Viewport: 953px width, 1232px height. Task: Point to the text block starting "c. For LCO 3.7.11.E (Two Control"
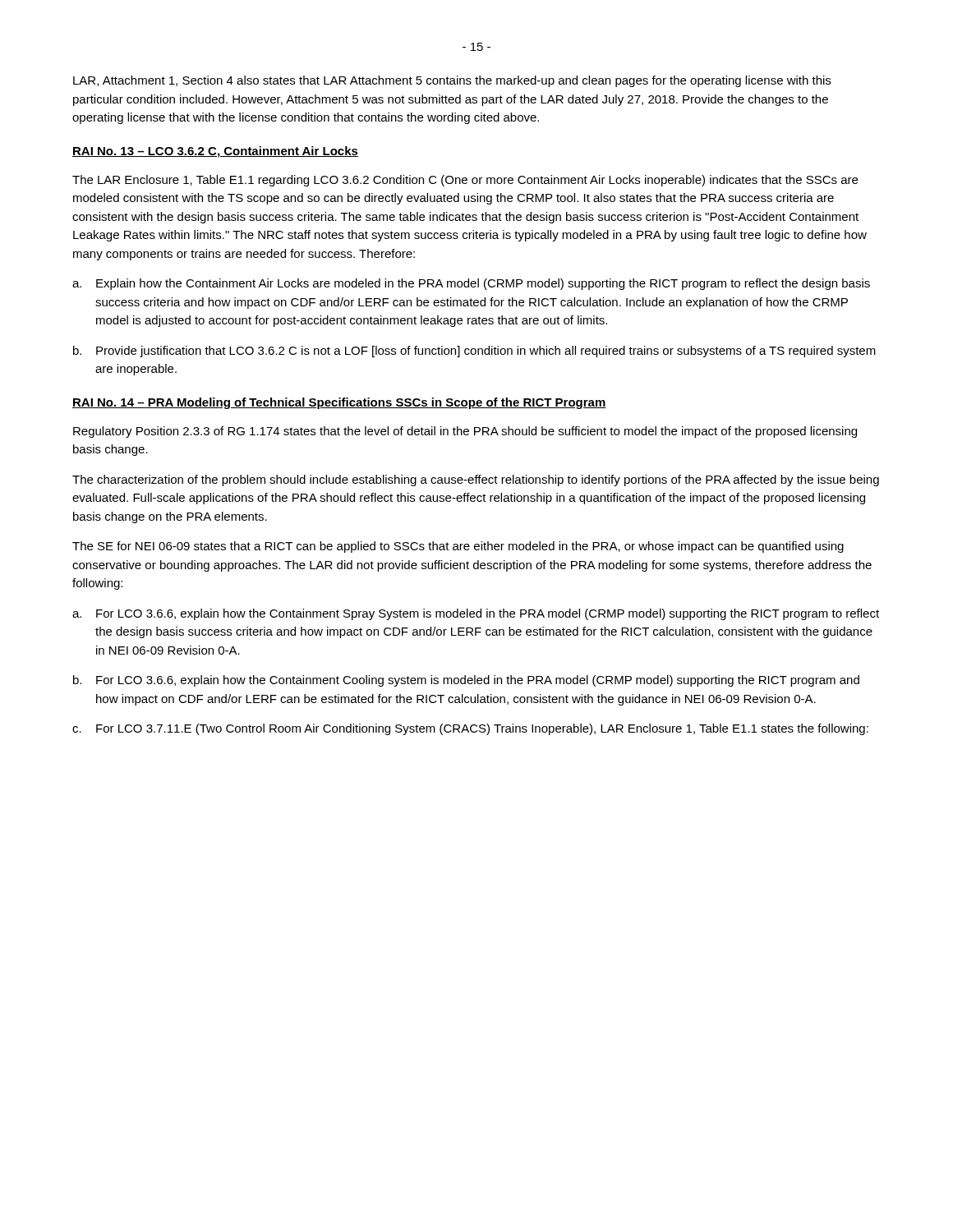[476, 729]
